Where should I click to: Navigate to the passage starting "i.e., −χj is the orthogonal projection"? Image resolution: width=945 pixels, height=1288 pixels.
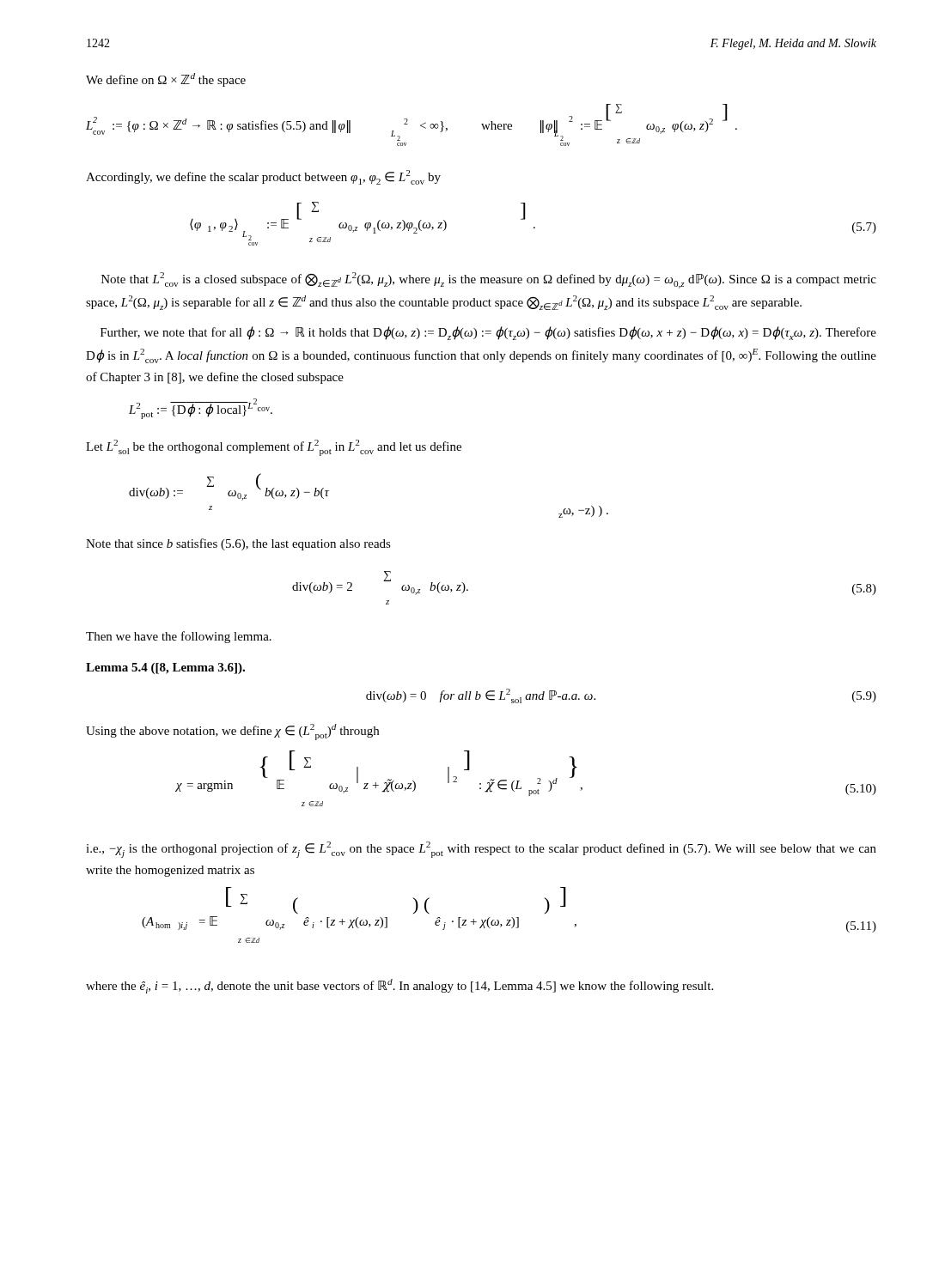coord(481,858)
